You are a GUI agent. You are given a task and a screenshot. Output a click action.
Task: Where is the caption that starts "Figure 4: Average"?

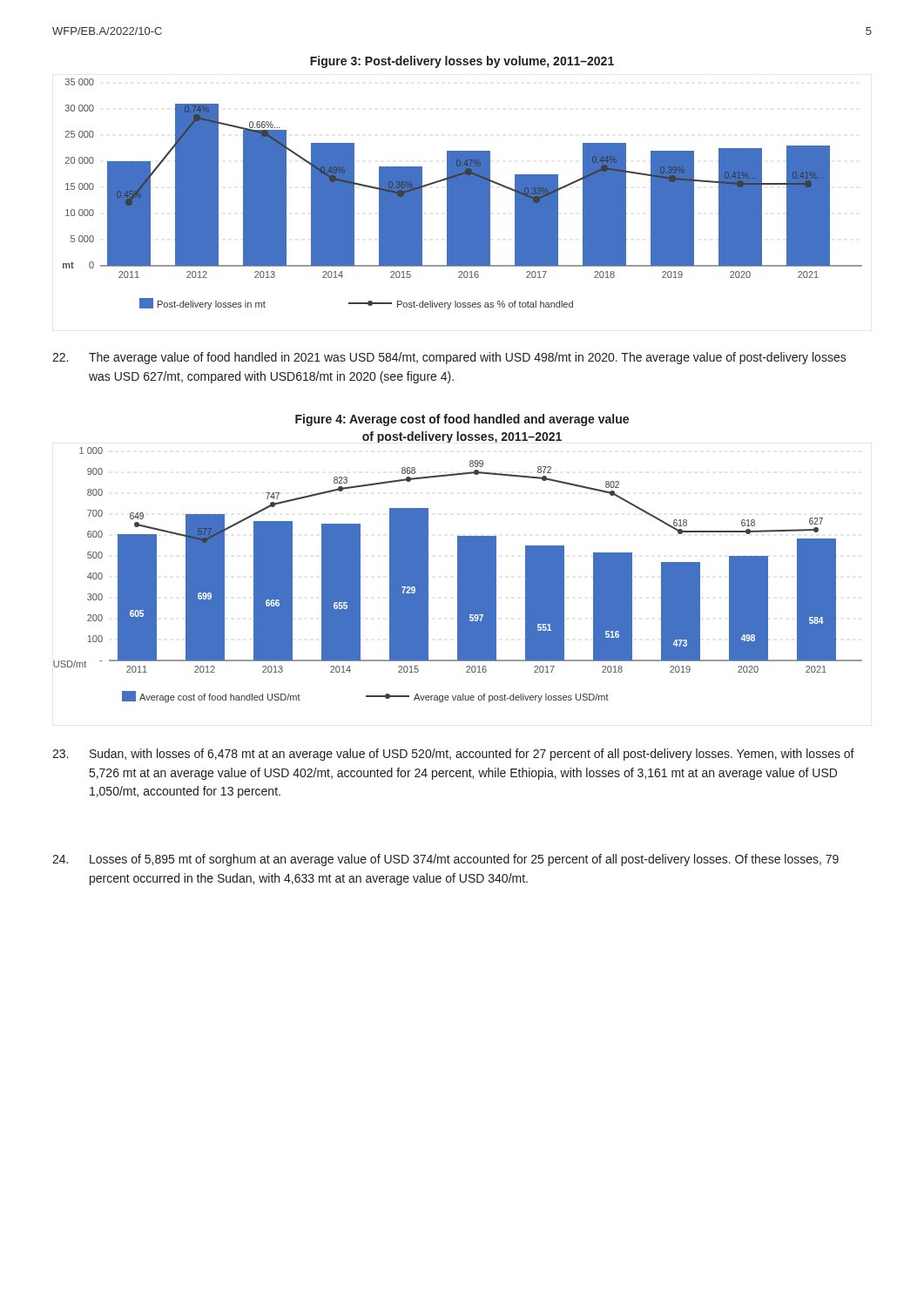click(462, 428)
